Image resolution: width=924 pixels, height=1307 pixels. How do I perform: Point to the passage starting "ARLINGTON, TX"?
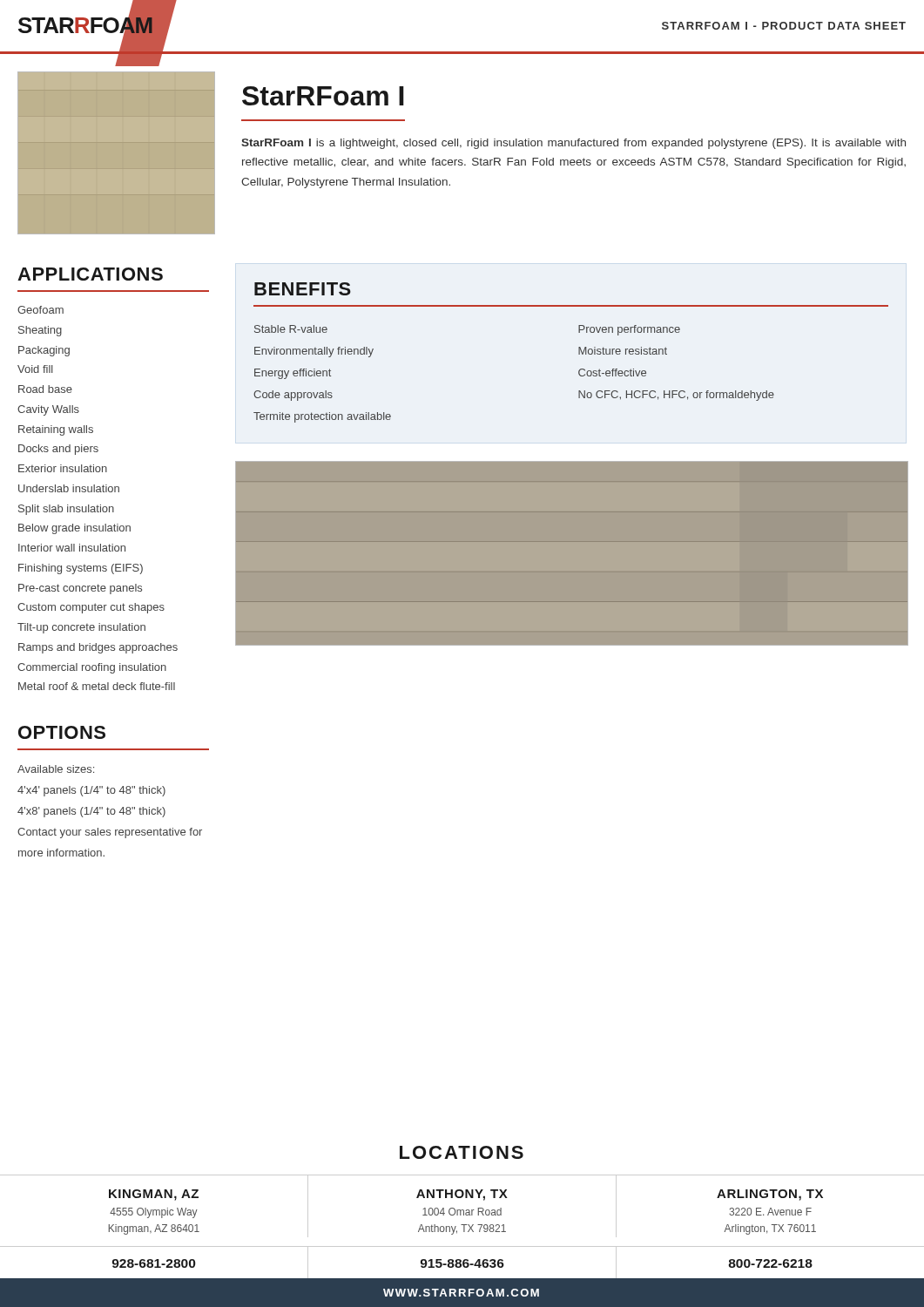click(770, 1193)
